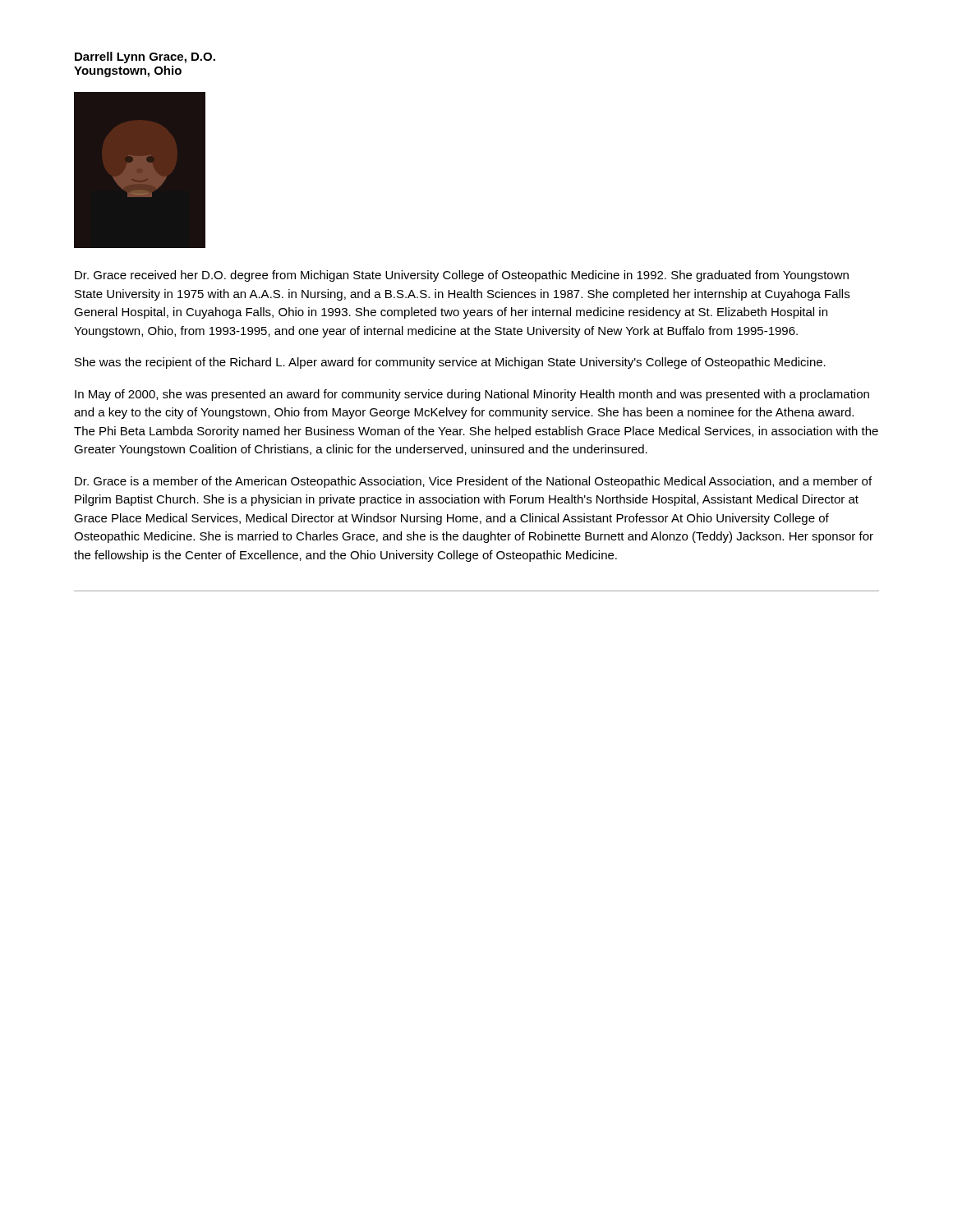Navigate to the block starting "In May of 2000, she was presented an"
Image resolution: width=953 pixels, height=1232 pixels.
point(476,421)
